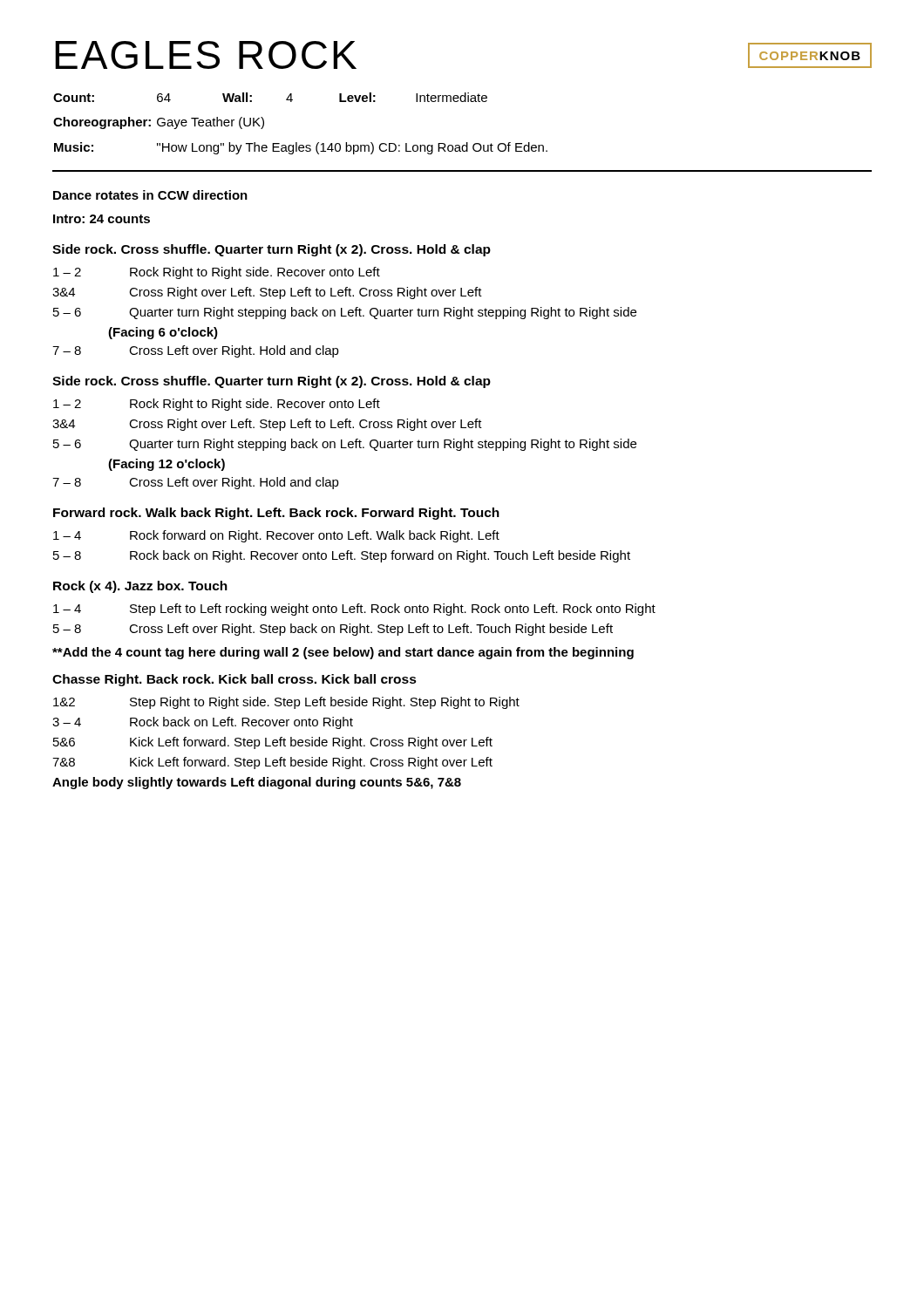Viewport: 924px width, 1308px height.
Task: Select the text with the text "(Facing 12 o'clock)"
Action: click(x=167, y=463)
